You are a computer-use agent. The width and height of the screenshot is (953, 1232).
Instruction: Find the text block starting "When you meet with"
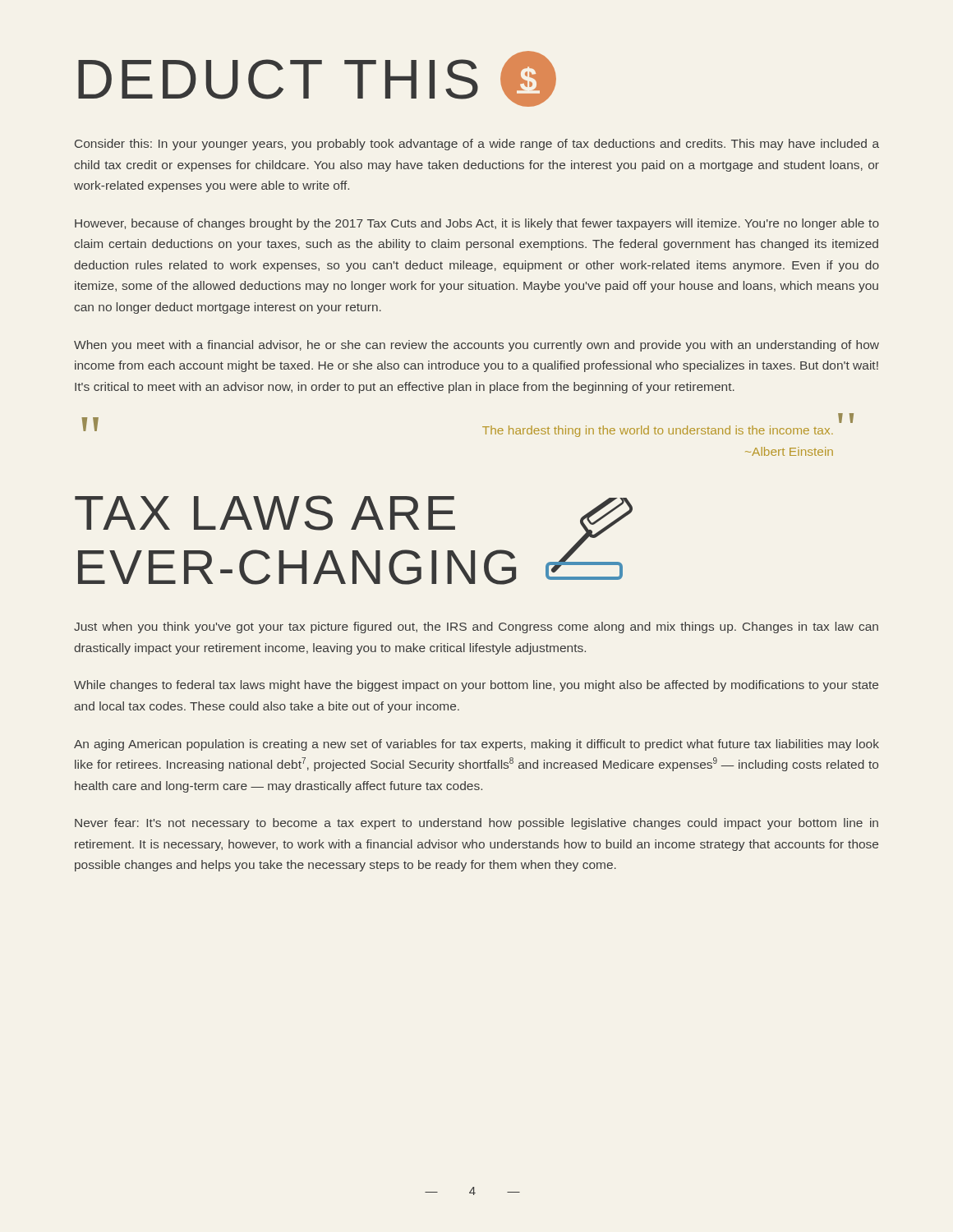[476, 365]
